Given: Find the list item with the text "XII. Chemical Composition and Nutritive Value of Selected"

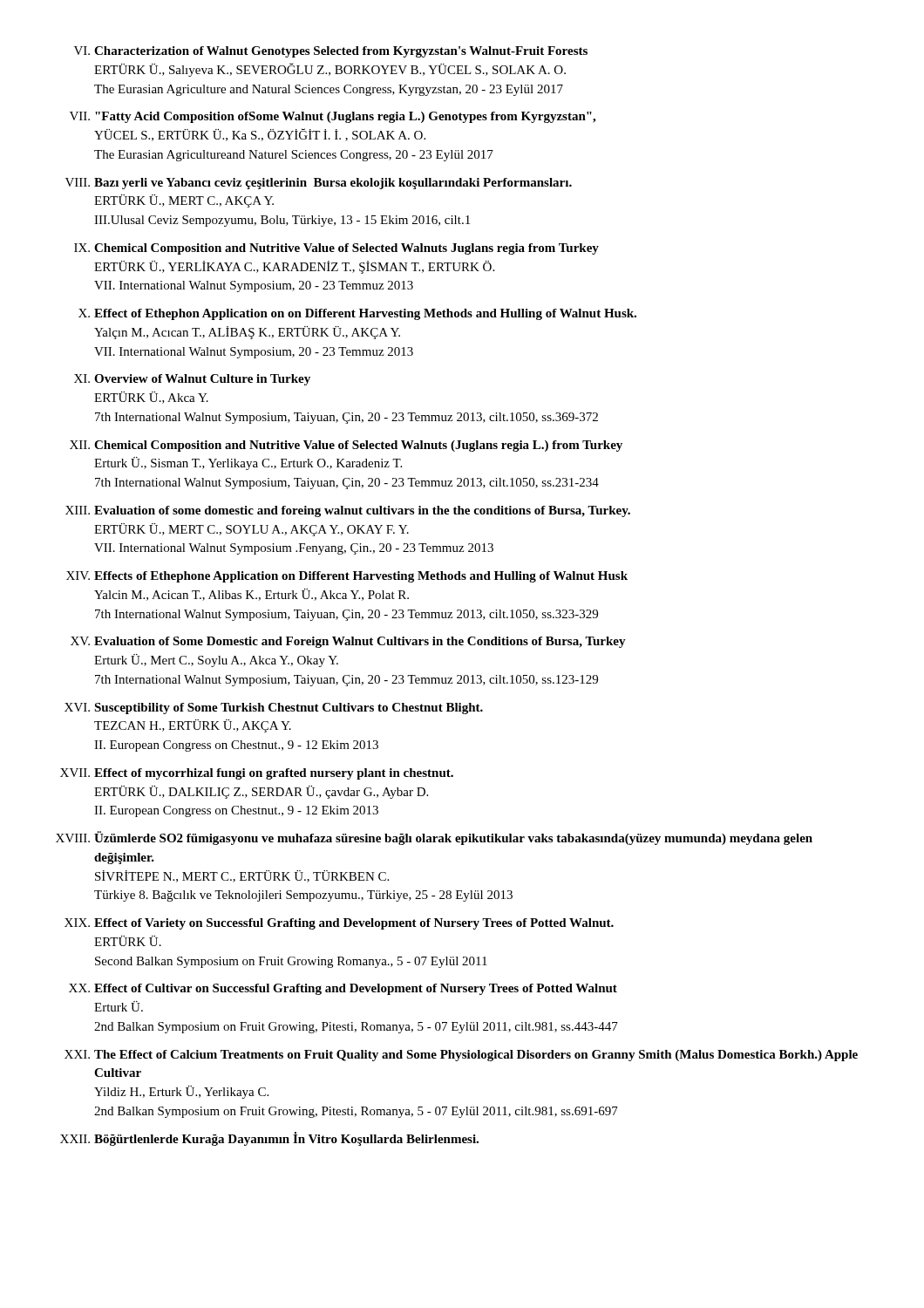Looking at the screenshot, I should (x=346, y=446).
